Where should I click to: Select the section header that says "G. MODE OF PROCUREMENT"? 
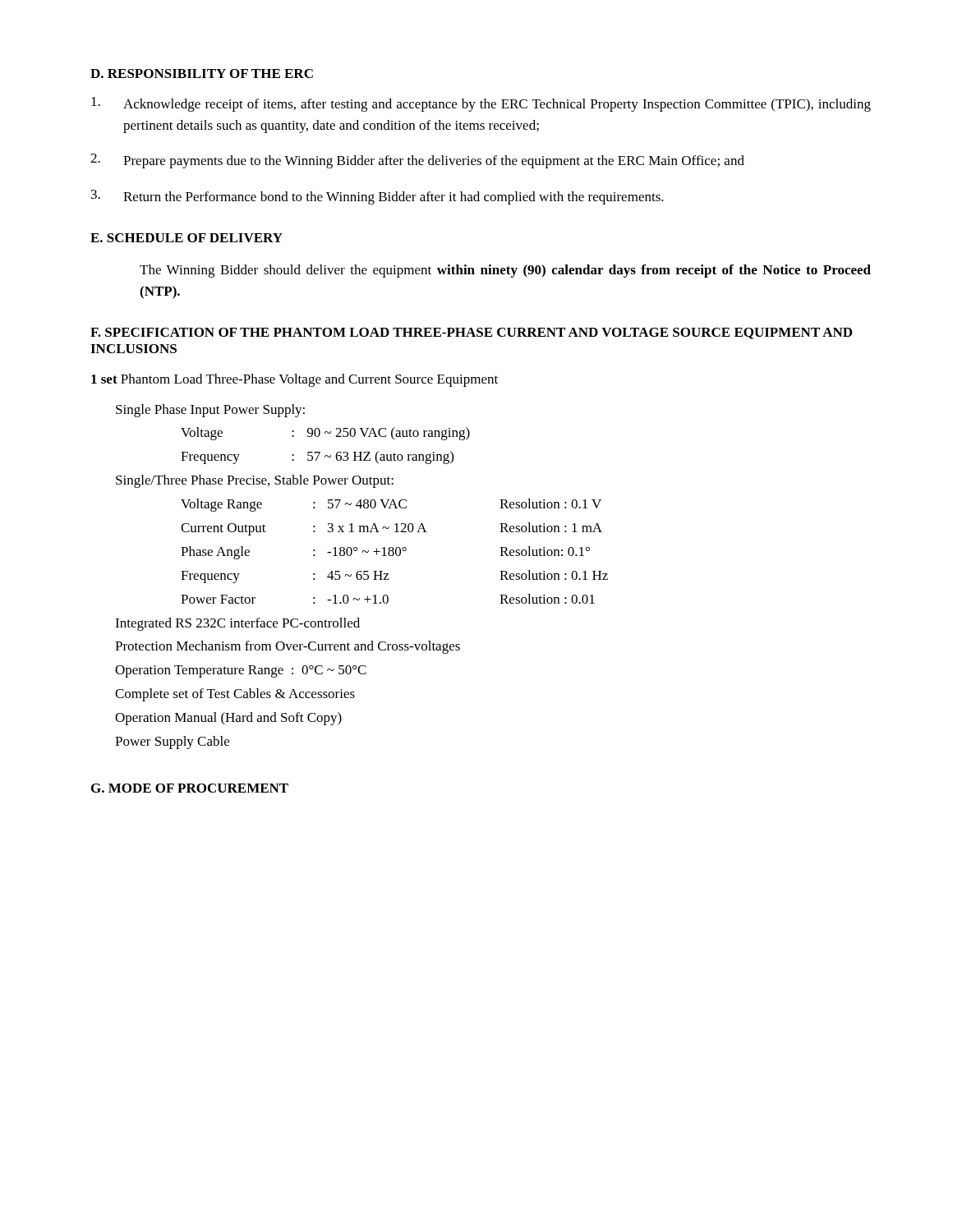(189, 788)
